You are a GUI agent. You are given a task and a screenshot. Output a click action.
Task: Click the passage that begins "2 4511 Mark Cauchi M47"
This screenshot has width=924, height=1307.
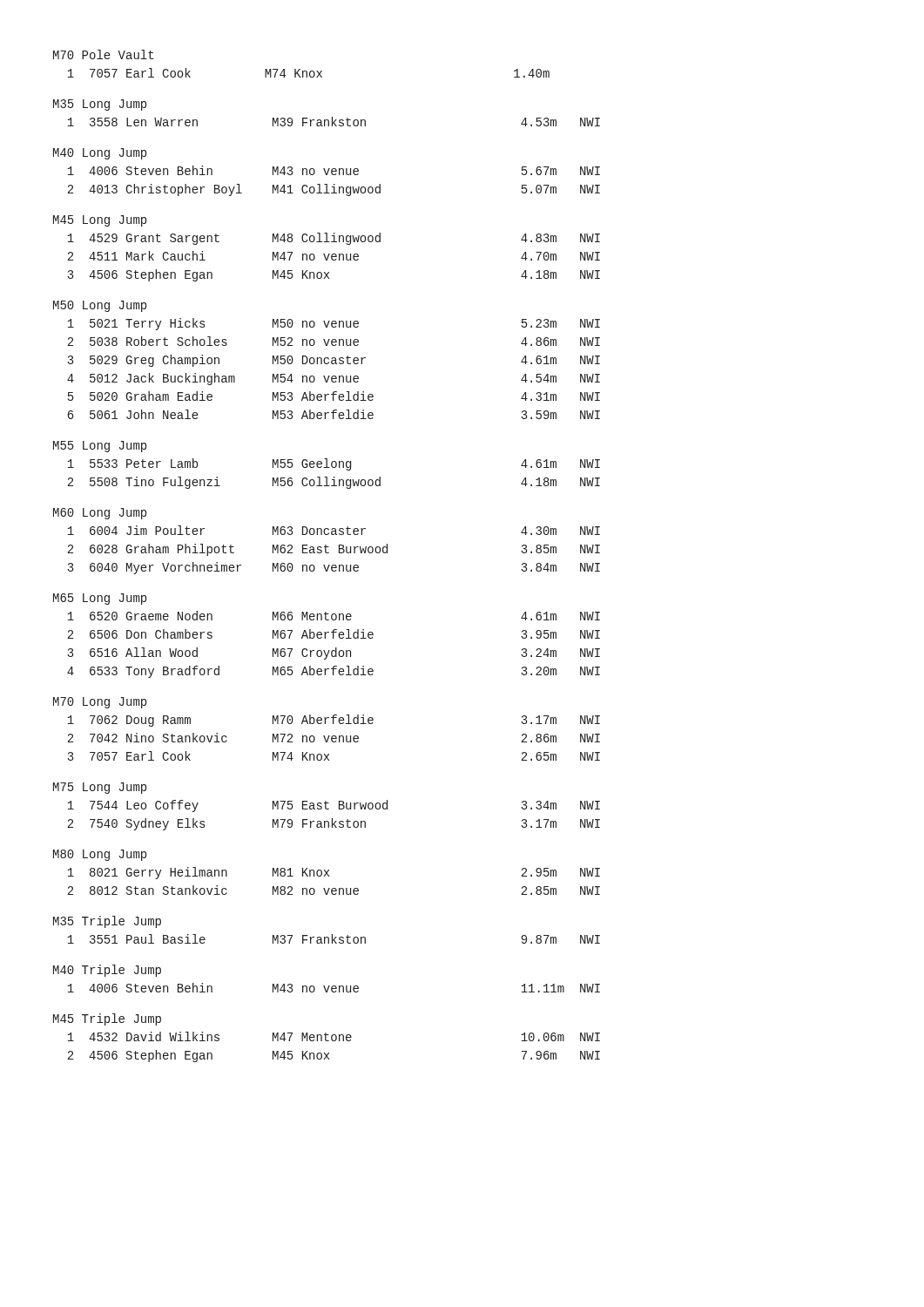[x=327, y=257]
